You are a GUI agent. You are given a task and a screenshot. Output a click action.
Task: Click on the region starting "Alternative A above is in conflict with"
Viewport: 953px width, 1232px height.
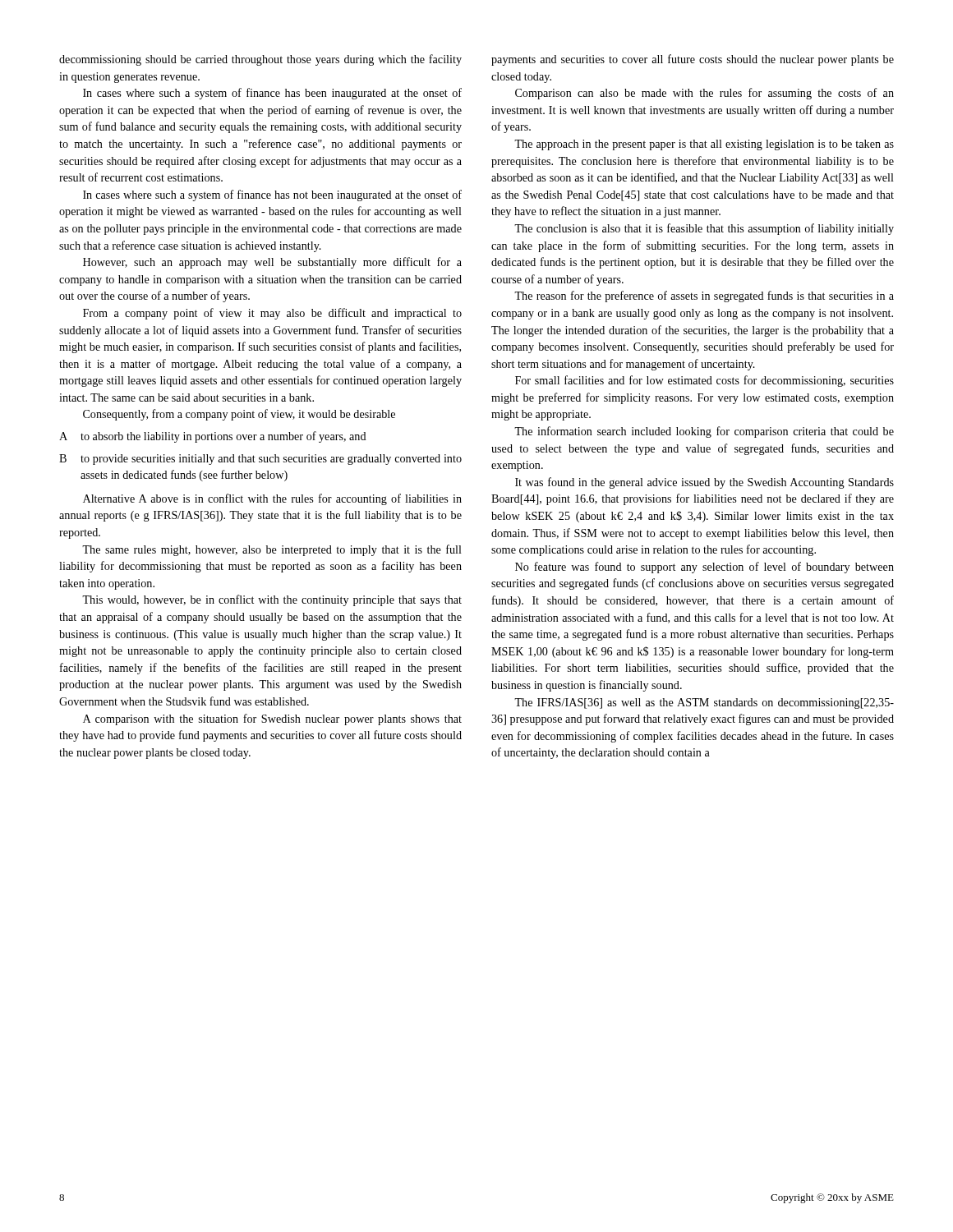[x=260, y=626]
